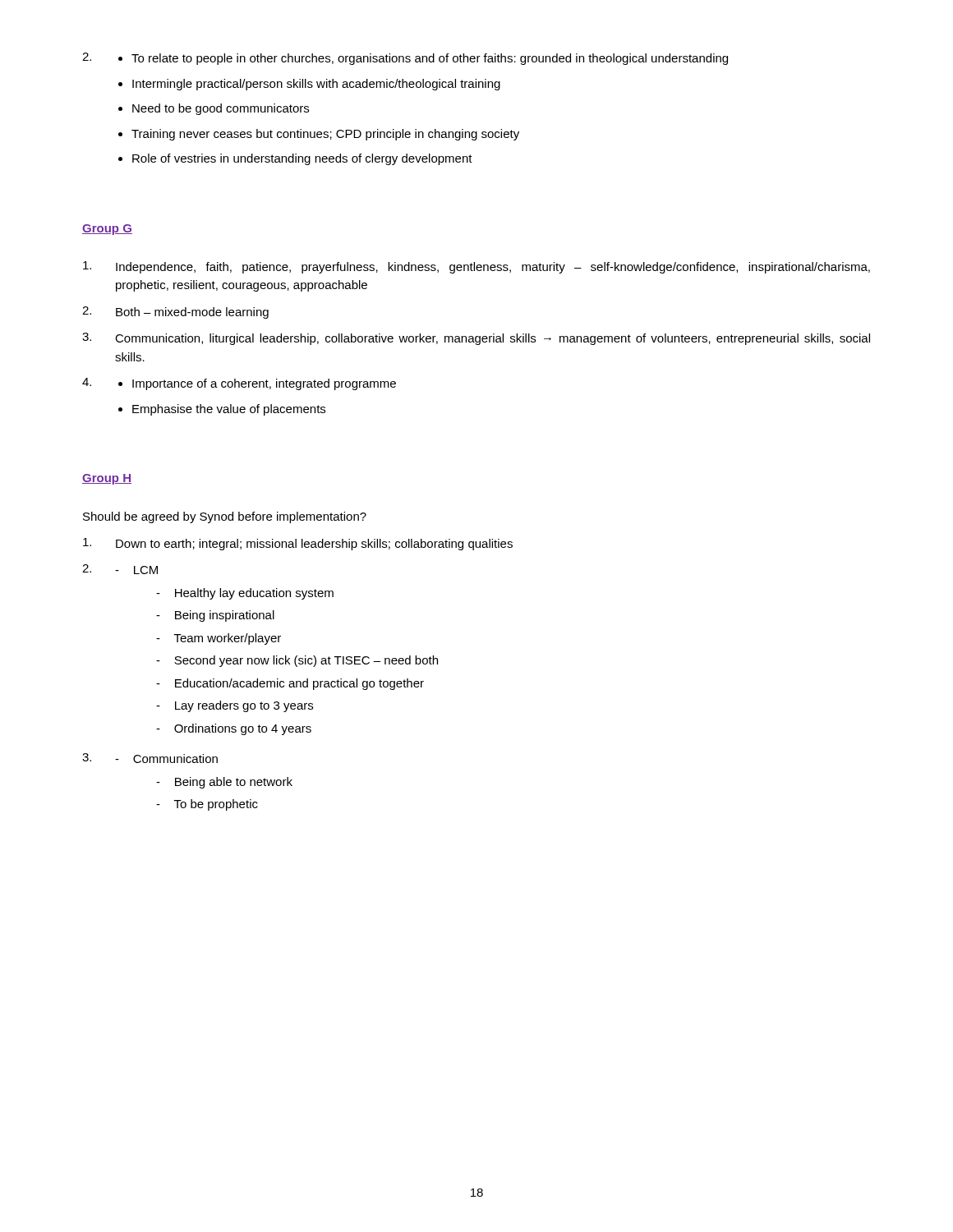
Task: Point to the block beginning "4. Importance of a coherent,"
Action: coord(239,384)
